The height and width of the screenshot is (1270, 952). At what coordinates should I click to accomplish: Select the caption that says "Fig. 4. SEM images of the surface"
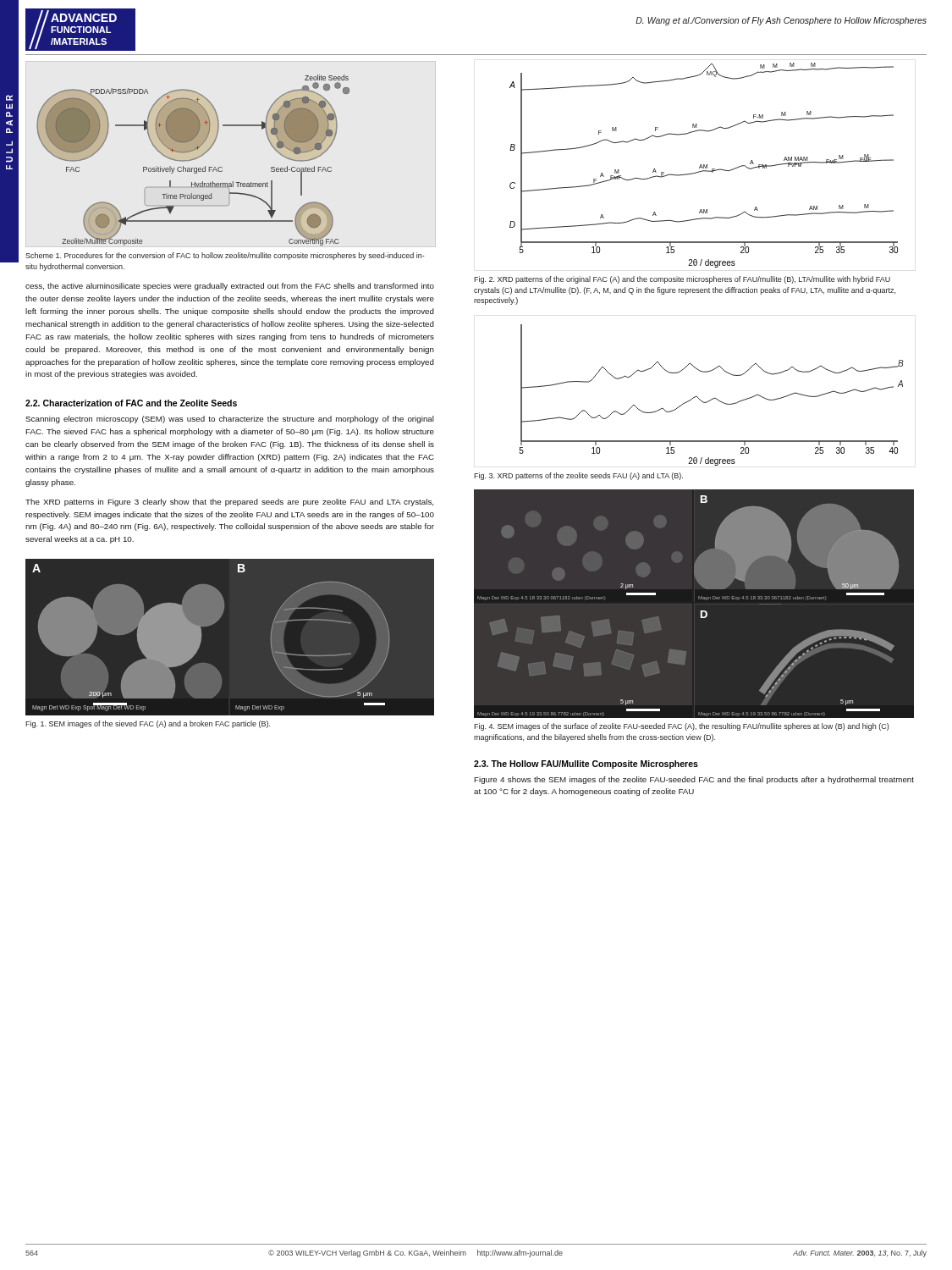[x=682, y=732]
